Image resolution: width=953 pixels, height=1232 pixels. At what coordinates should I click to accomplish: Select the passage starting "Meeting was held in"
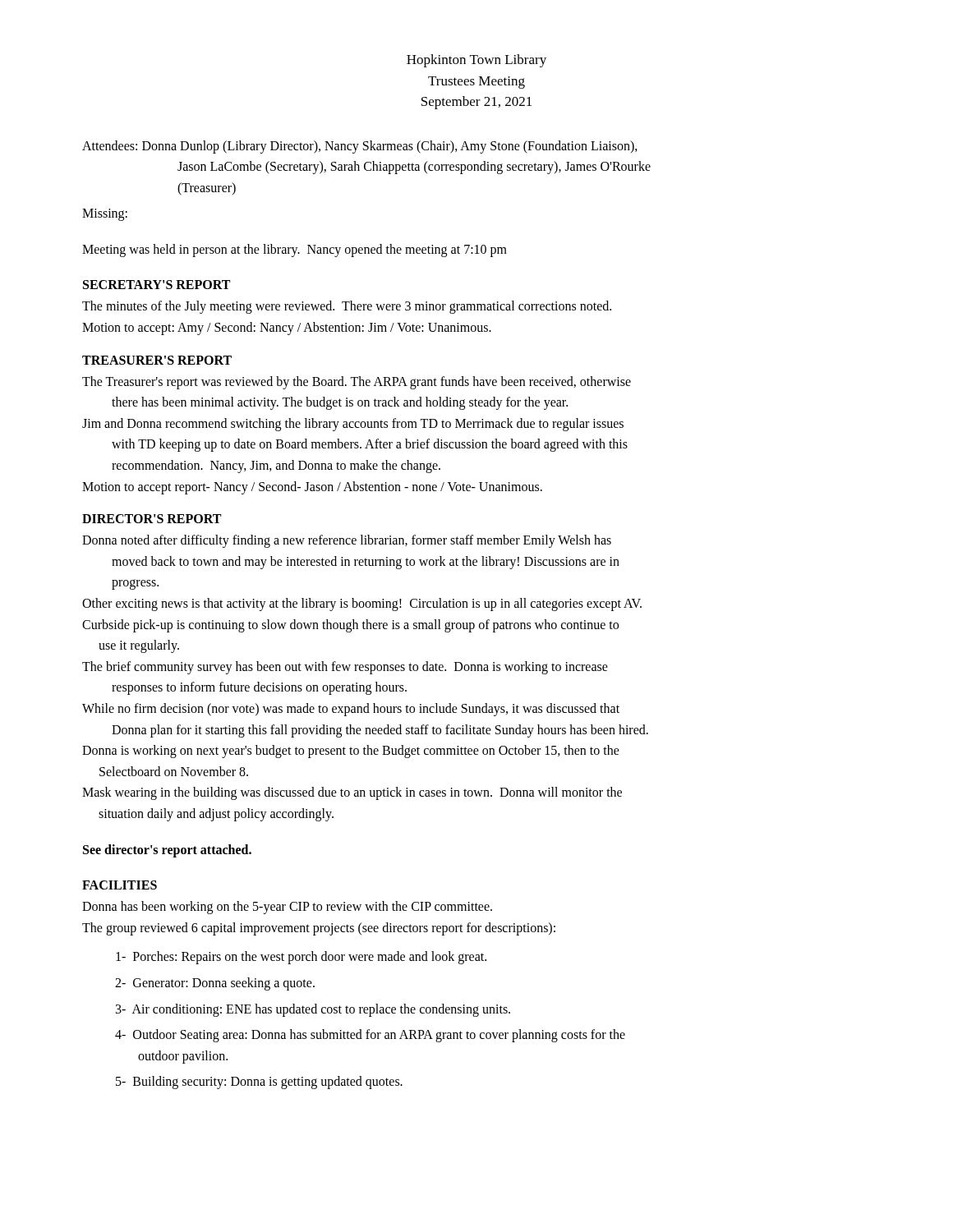tap(295, 249)
